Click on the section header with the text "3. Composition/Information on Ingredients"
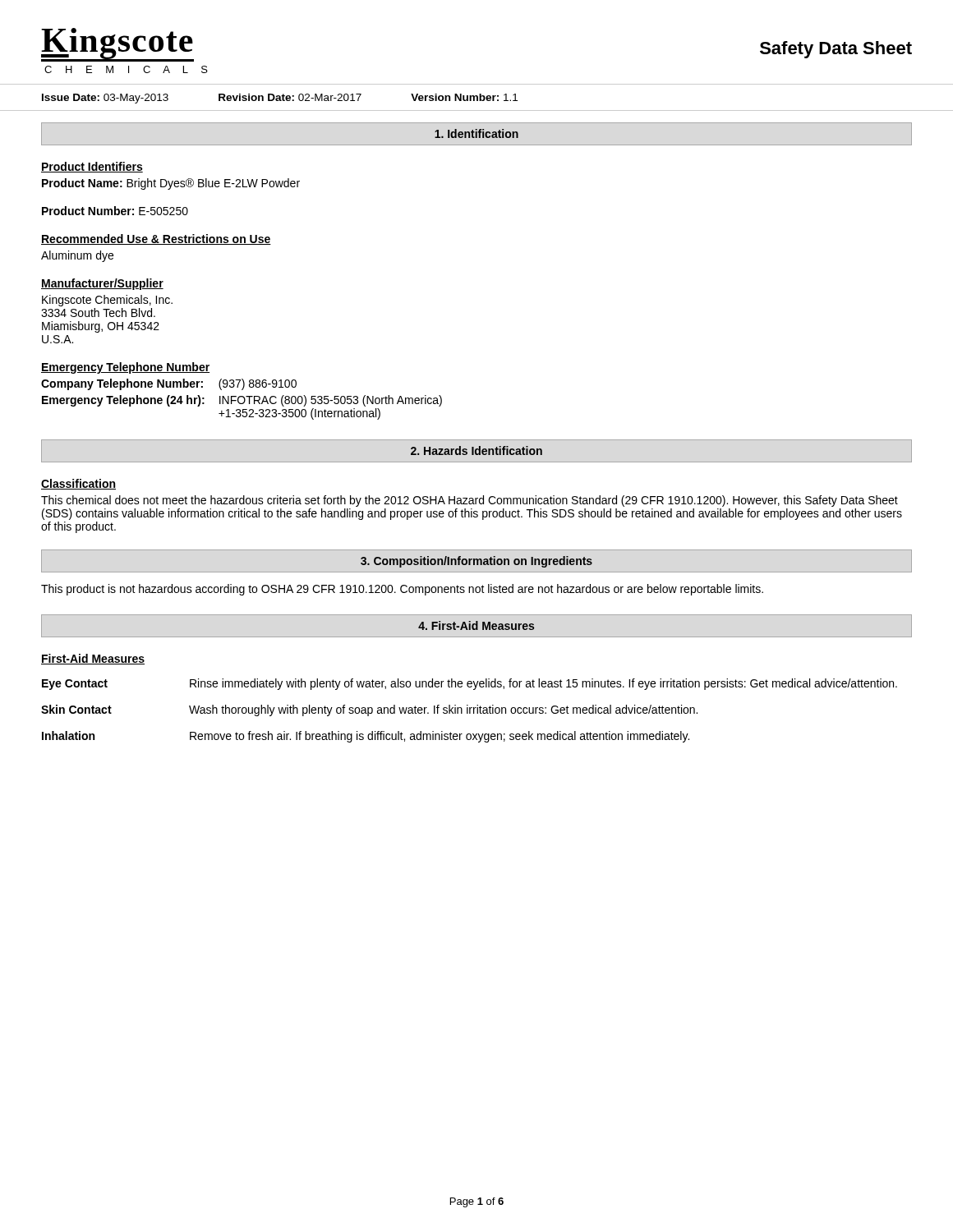 point(476,561)
